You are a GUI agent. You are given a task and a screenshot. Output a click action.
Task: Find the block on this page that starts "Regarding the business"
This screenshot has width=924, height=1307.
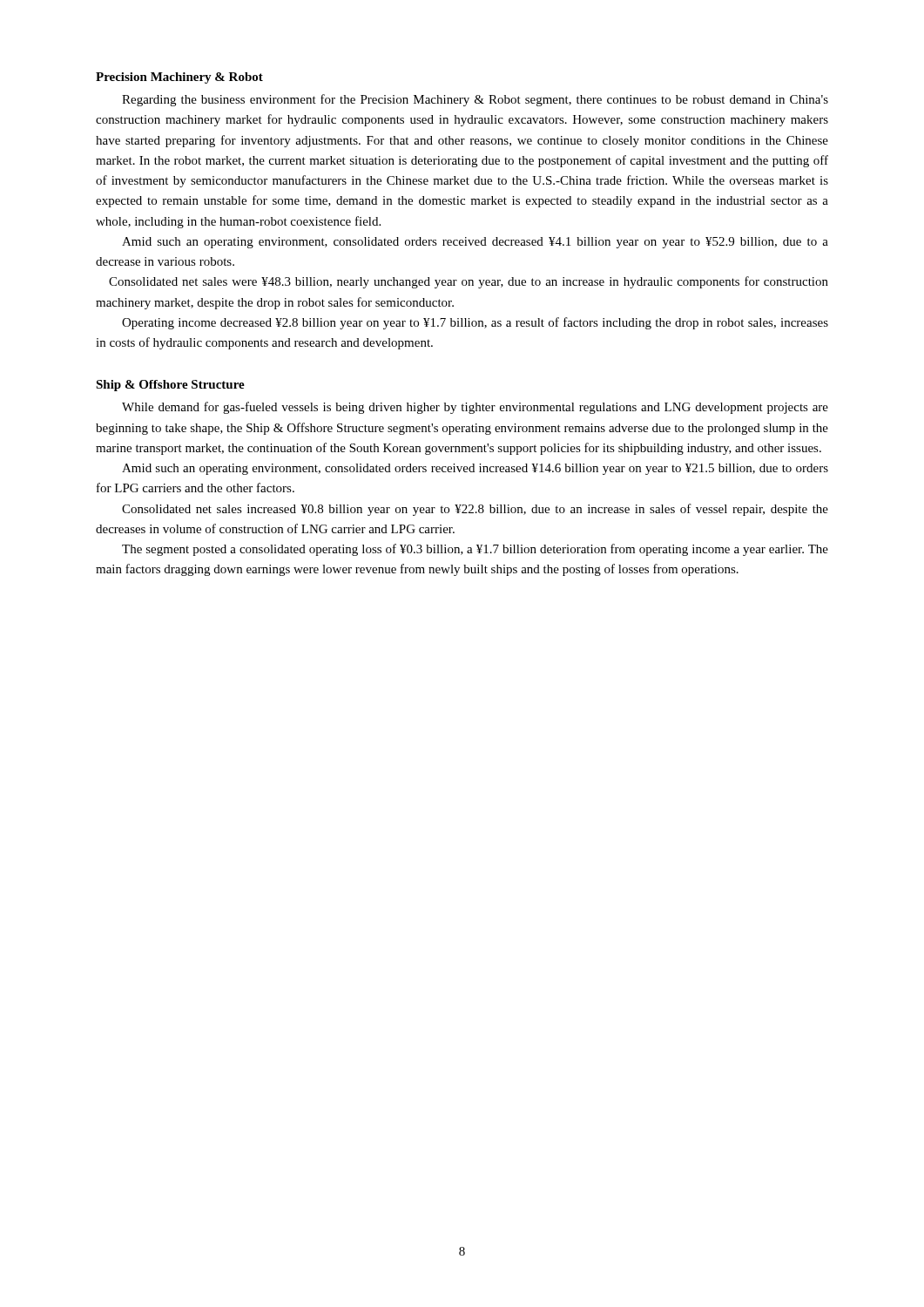click(x=462, y=161)
